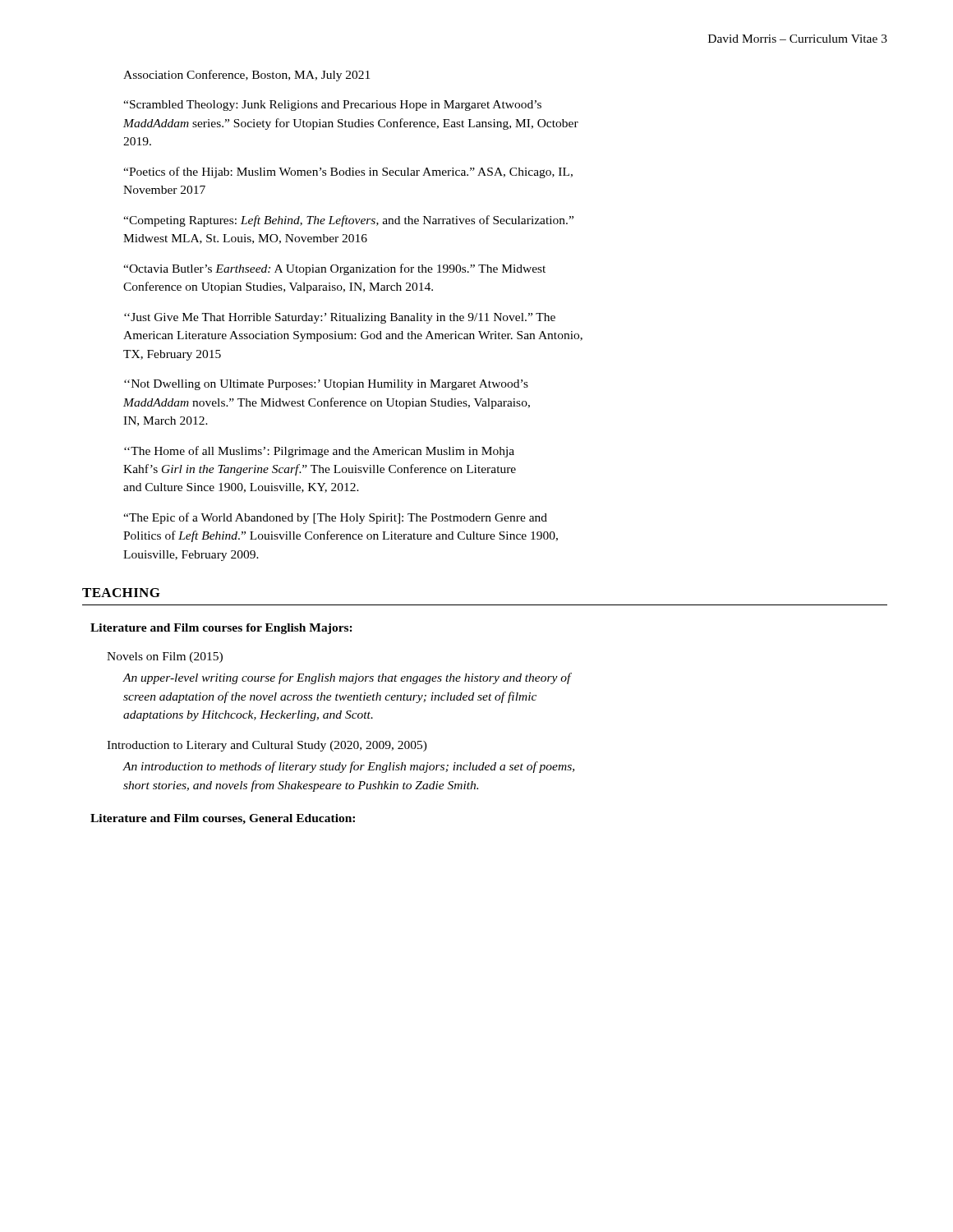This screenshot has width=953, height=1232.
Task: Find the block on this page that starts "“Octavia Butler’s Earthseed: A Utopian"
Action: click(335, 277)
